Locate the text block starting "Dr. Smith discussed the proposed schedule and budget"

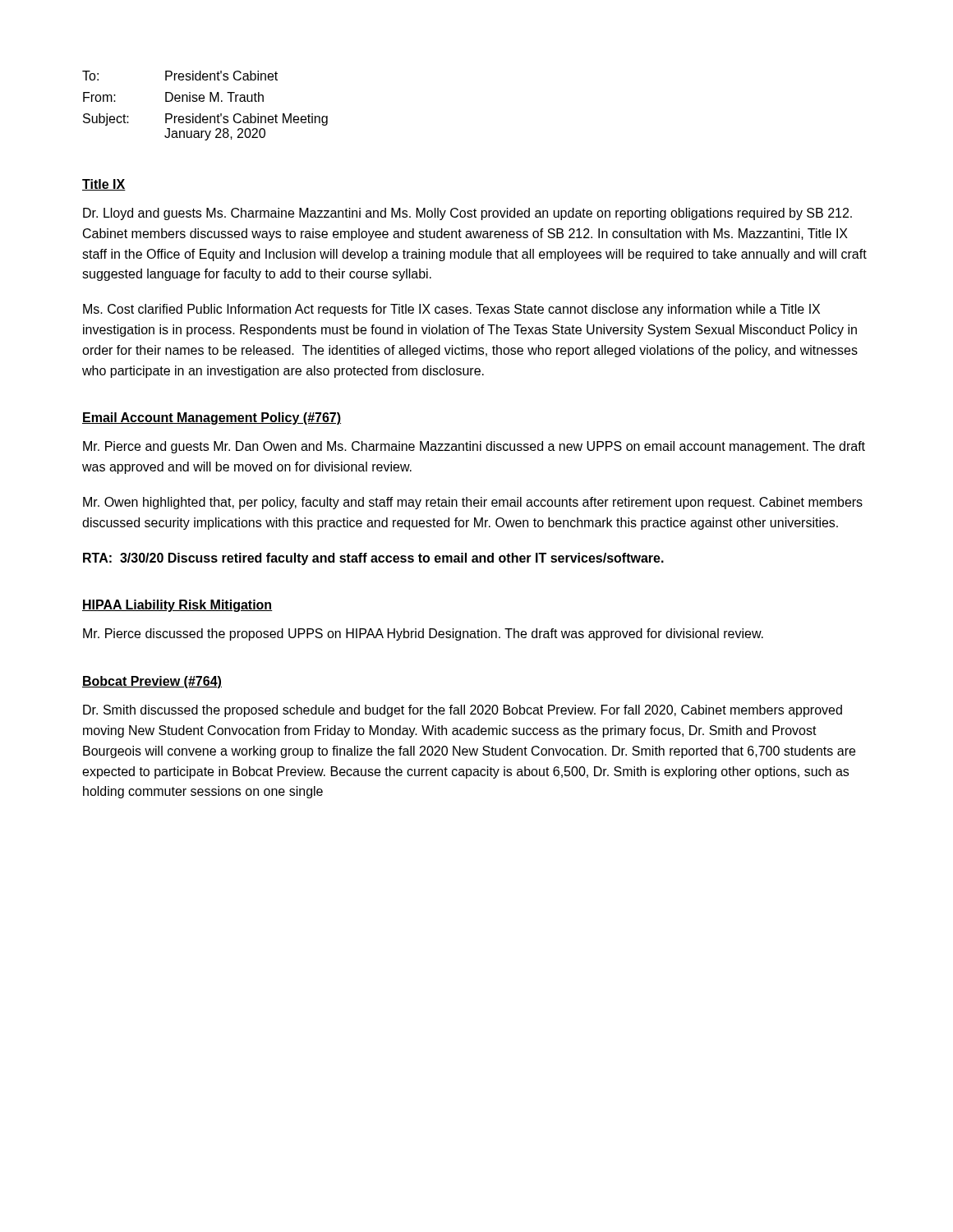[x=469, y=751]
